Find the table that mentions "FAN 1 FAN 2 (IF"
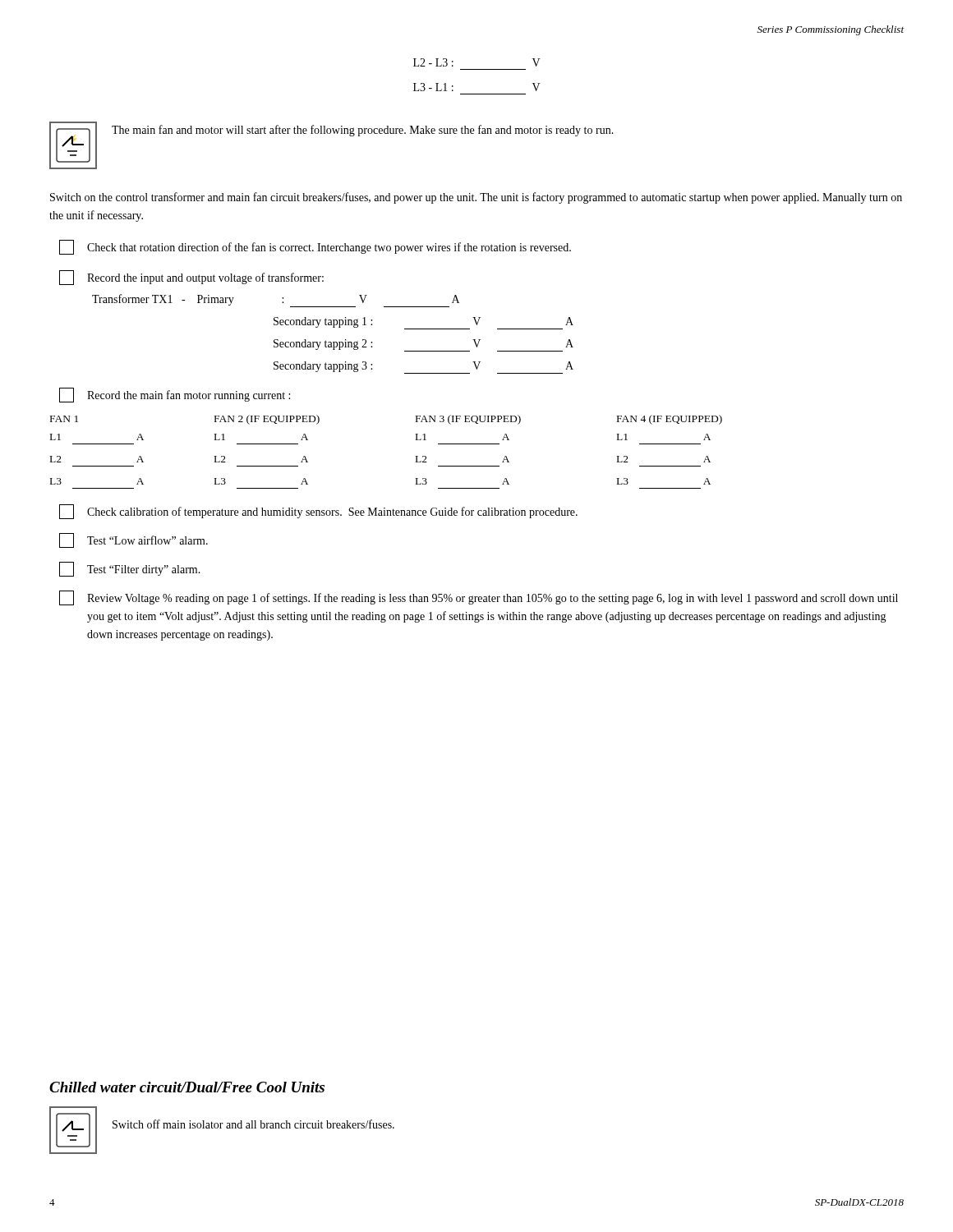 pyautogui.click(x=476, y=451)
